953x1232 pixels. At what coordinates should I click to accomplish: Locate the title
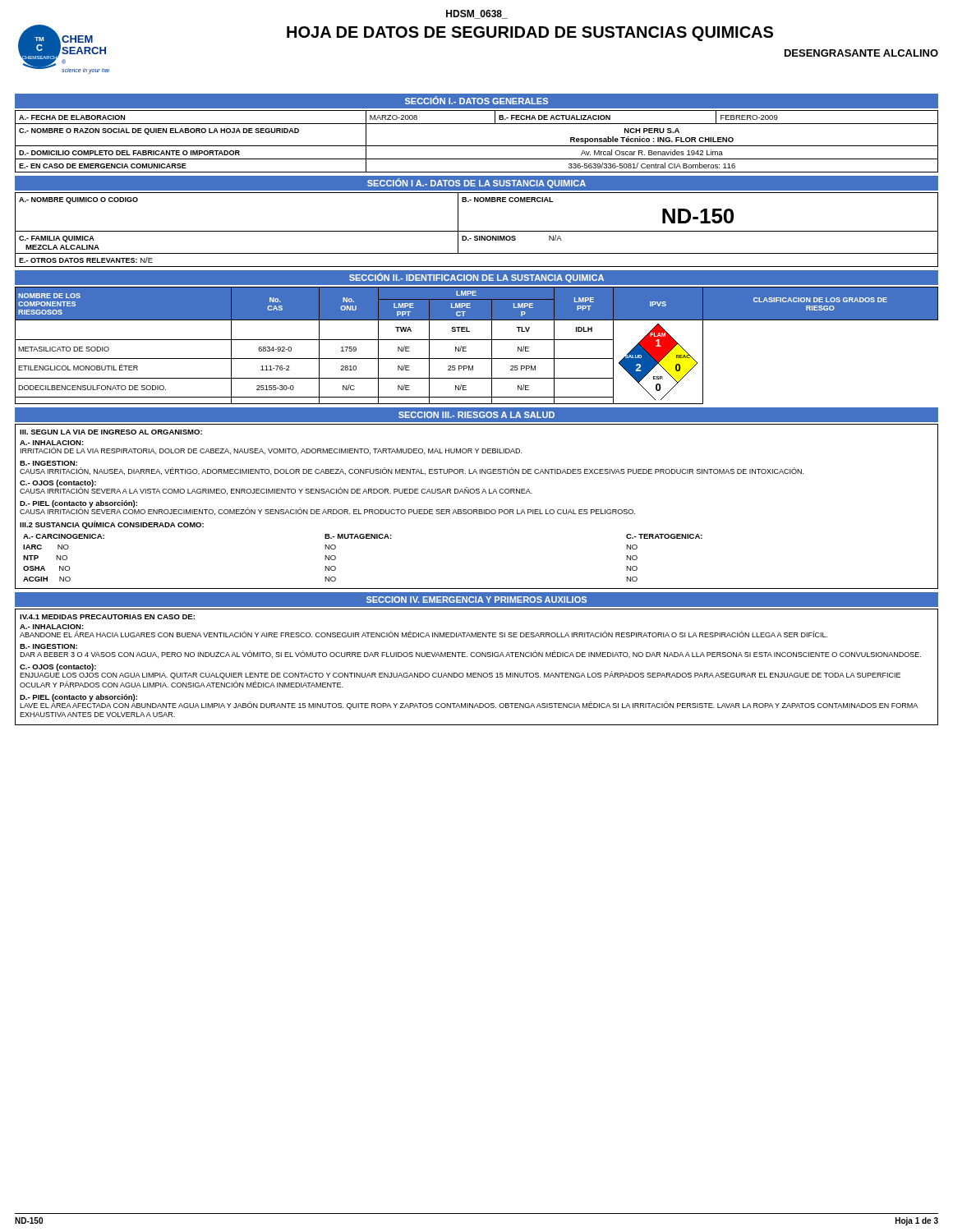(530, 41)
